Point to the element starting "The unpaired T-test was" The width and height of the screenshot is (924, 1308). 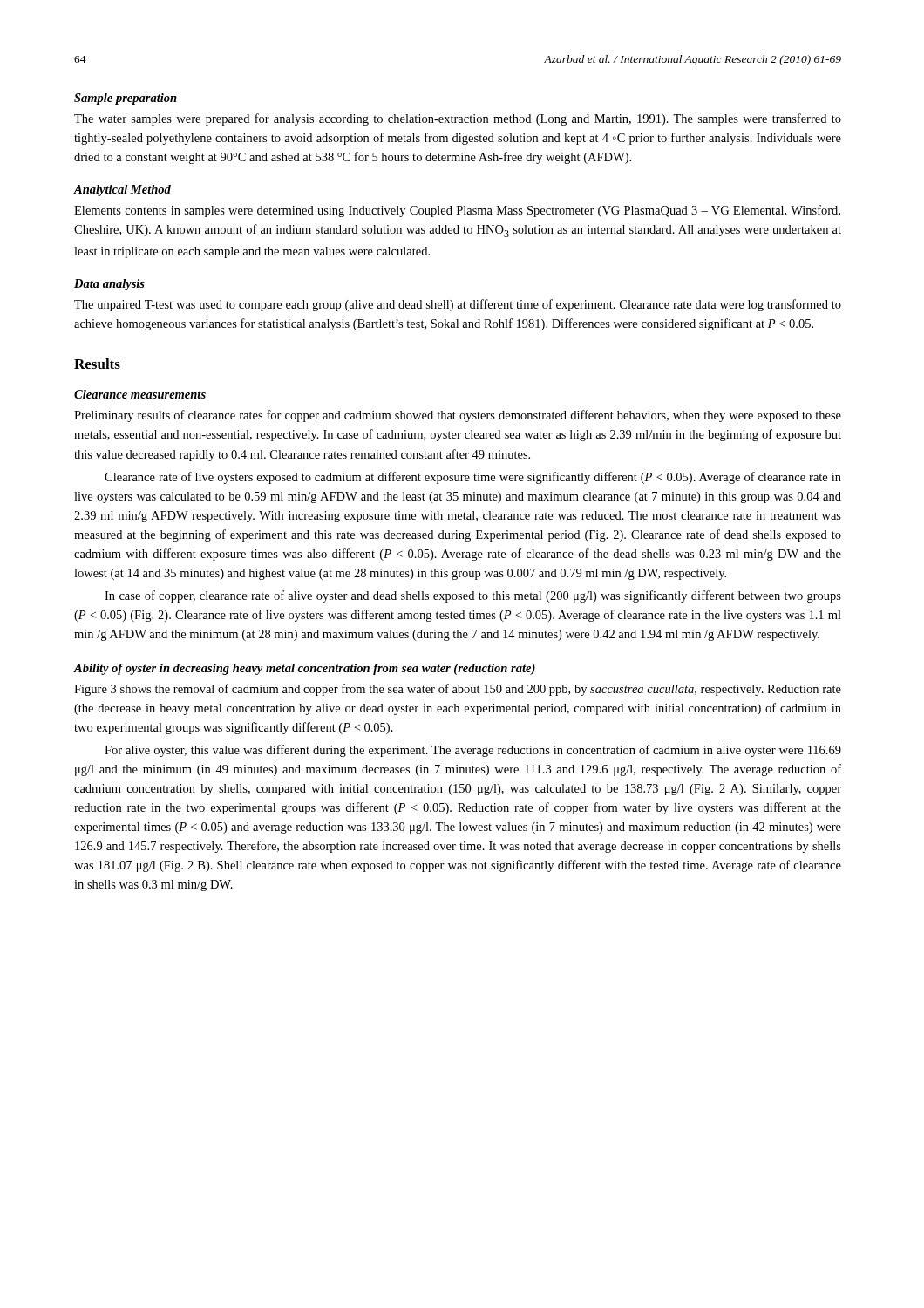click(x=458, y=314)
